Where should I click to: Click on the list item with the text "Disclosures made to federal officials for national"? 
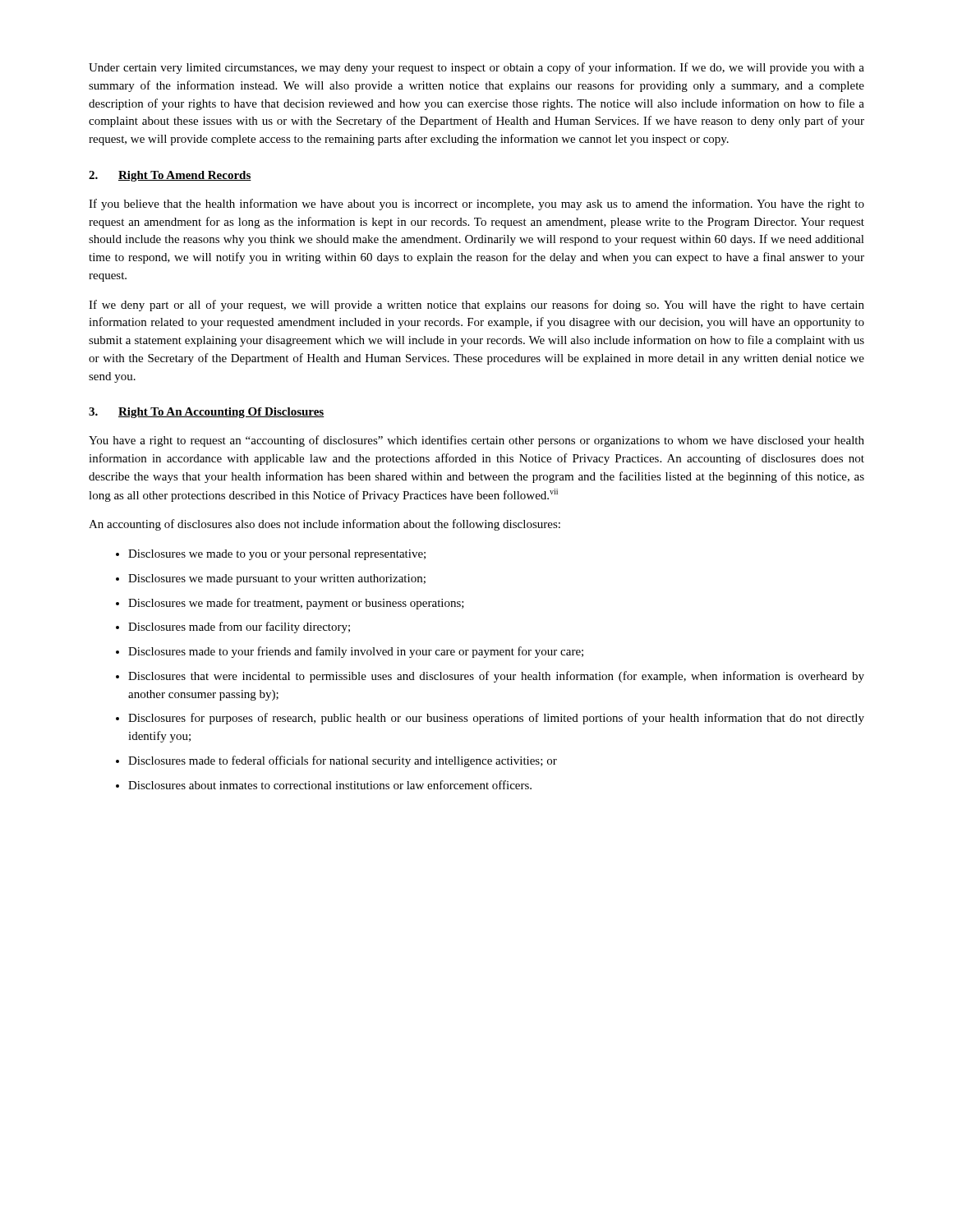496,761
